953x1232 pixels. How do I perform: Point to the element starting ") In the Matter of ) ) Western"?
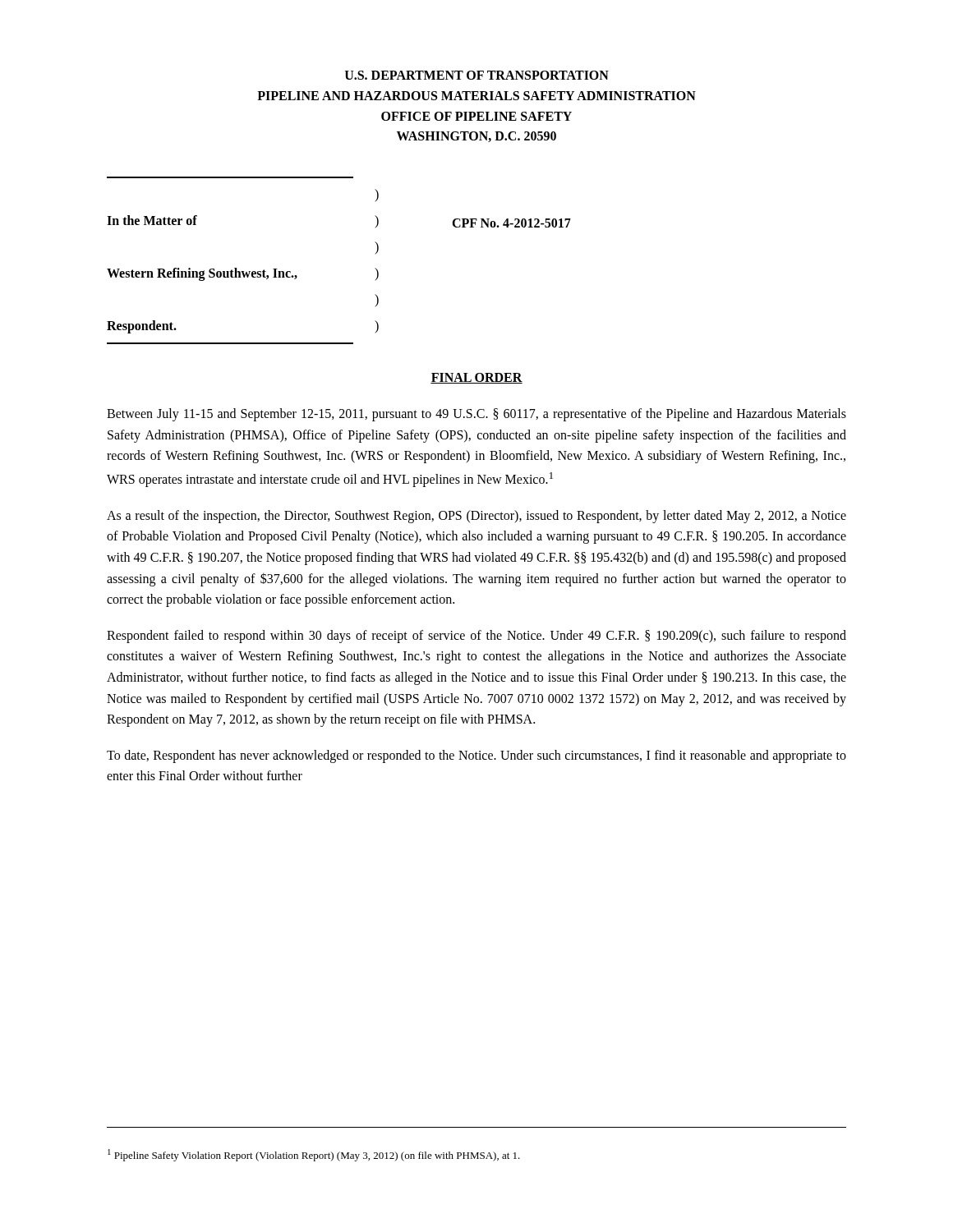tap(377, 195)
